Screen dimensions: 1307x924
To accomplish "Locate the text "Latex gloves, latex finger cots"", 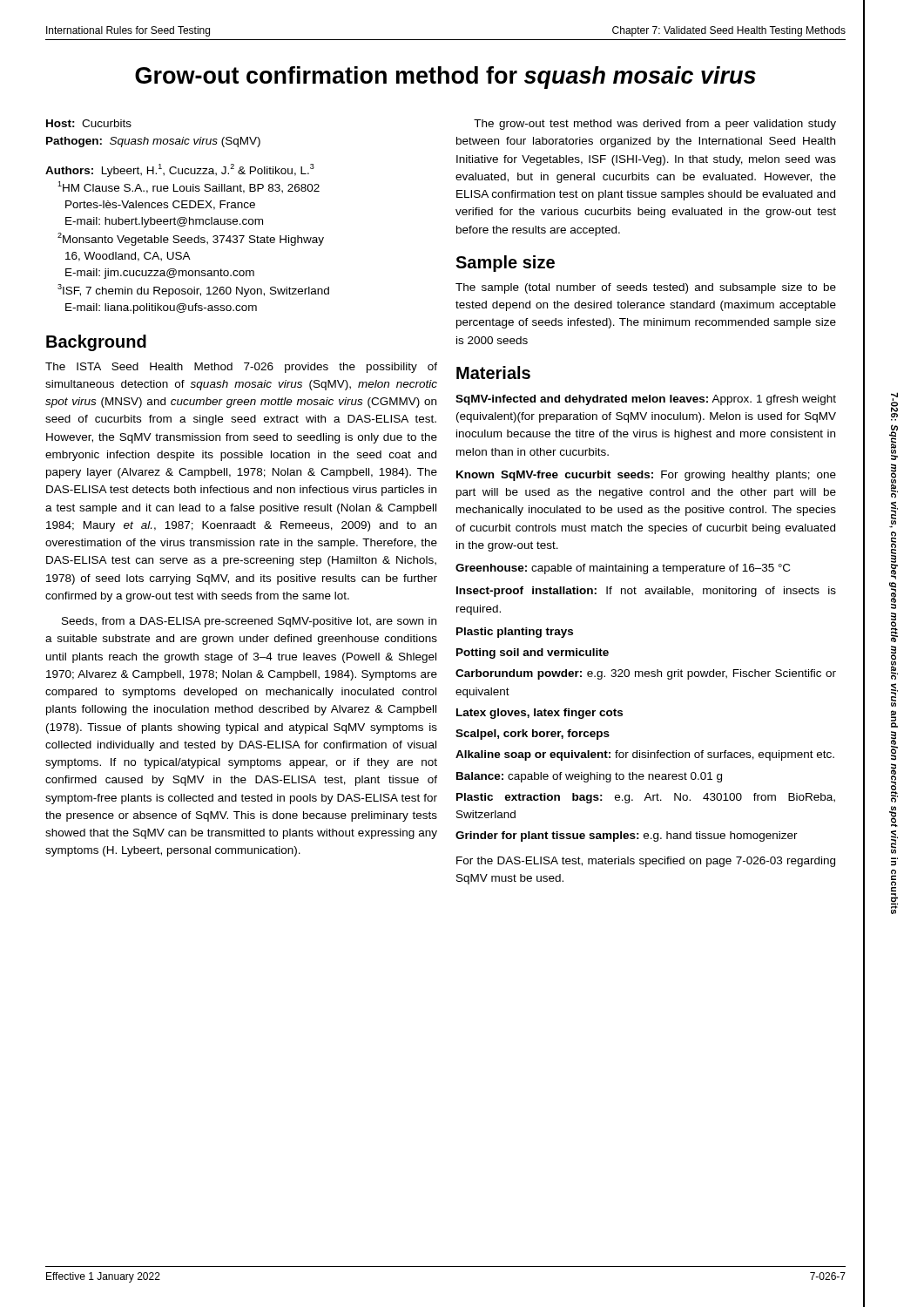I will click(539, 712).
